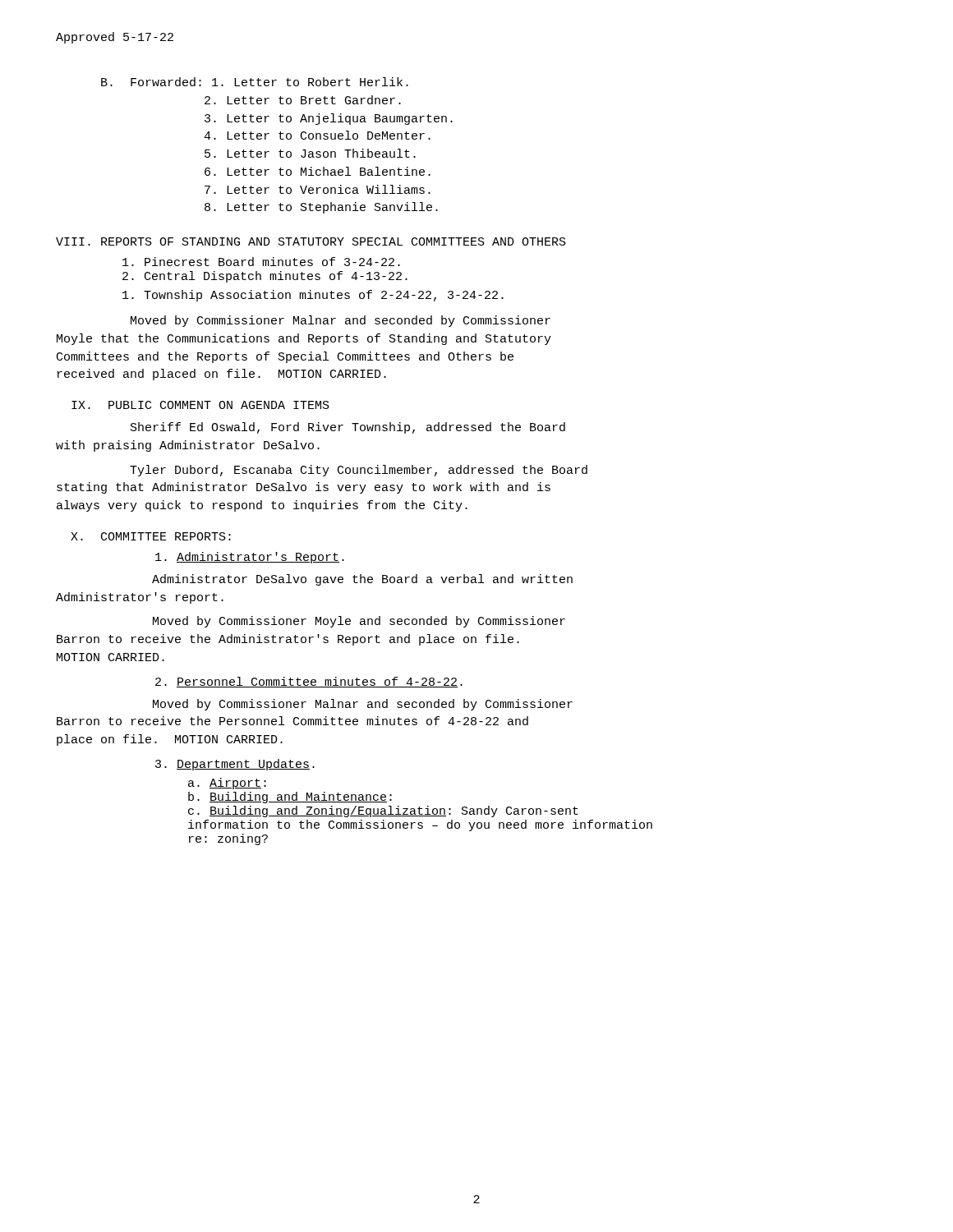Locate the text "3. Department Updates."

point(236,765)
